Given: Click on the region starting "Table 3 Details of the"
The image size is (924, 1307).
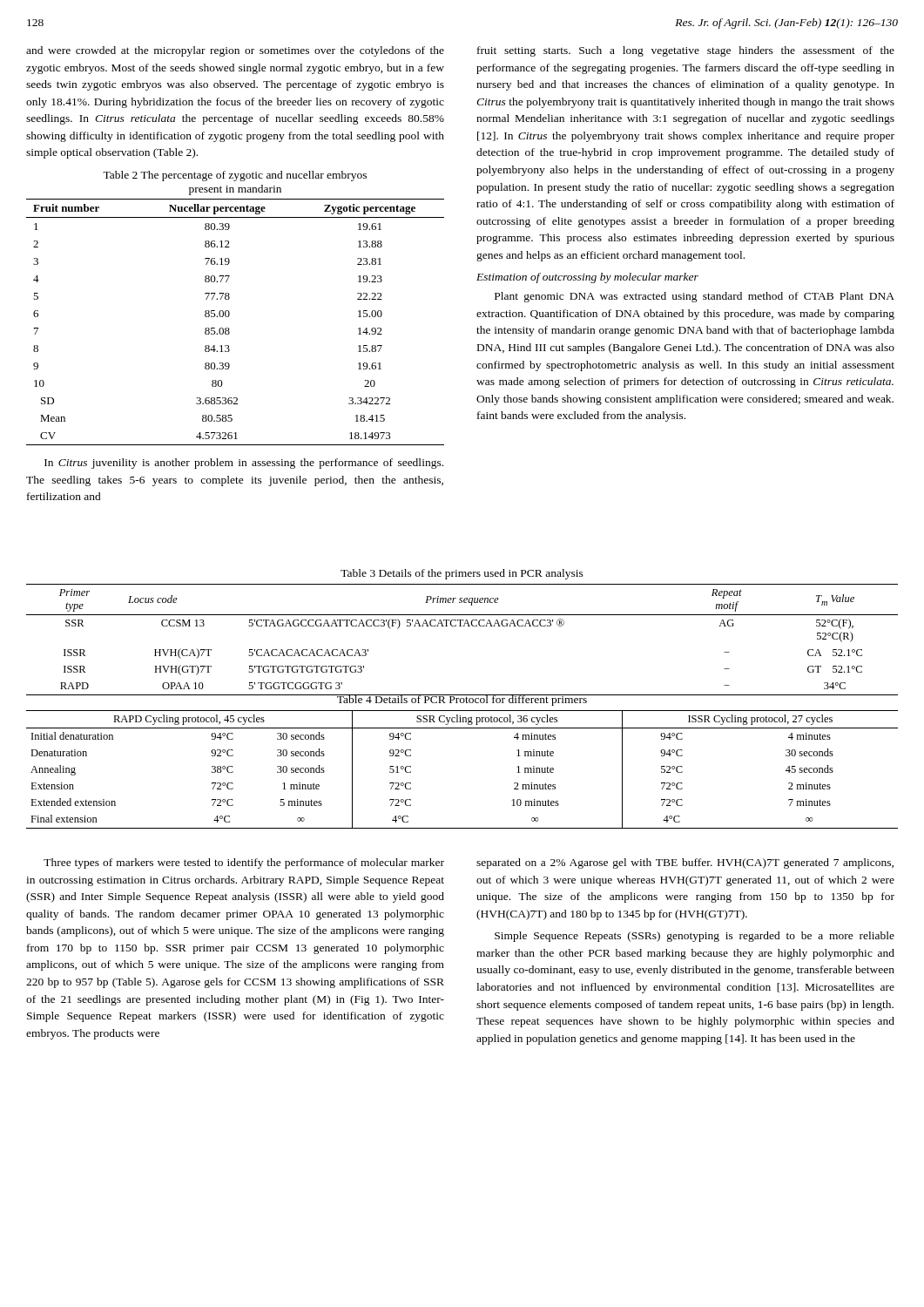Looking at the screenshot, I should 462,573.
